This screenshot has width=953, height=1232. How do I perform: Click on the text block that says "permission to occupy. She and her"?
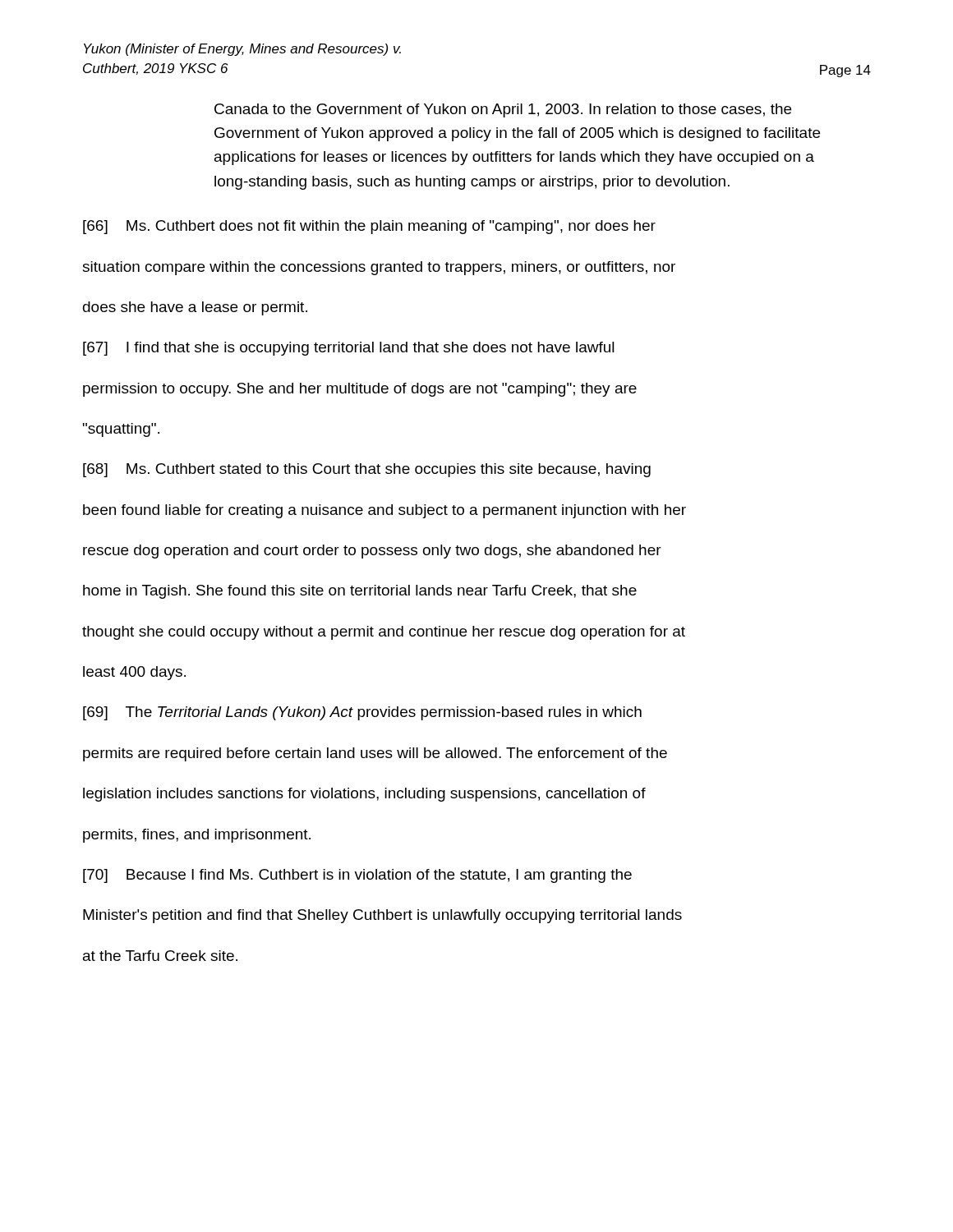pyautogui.click(x=360, y=388)
